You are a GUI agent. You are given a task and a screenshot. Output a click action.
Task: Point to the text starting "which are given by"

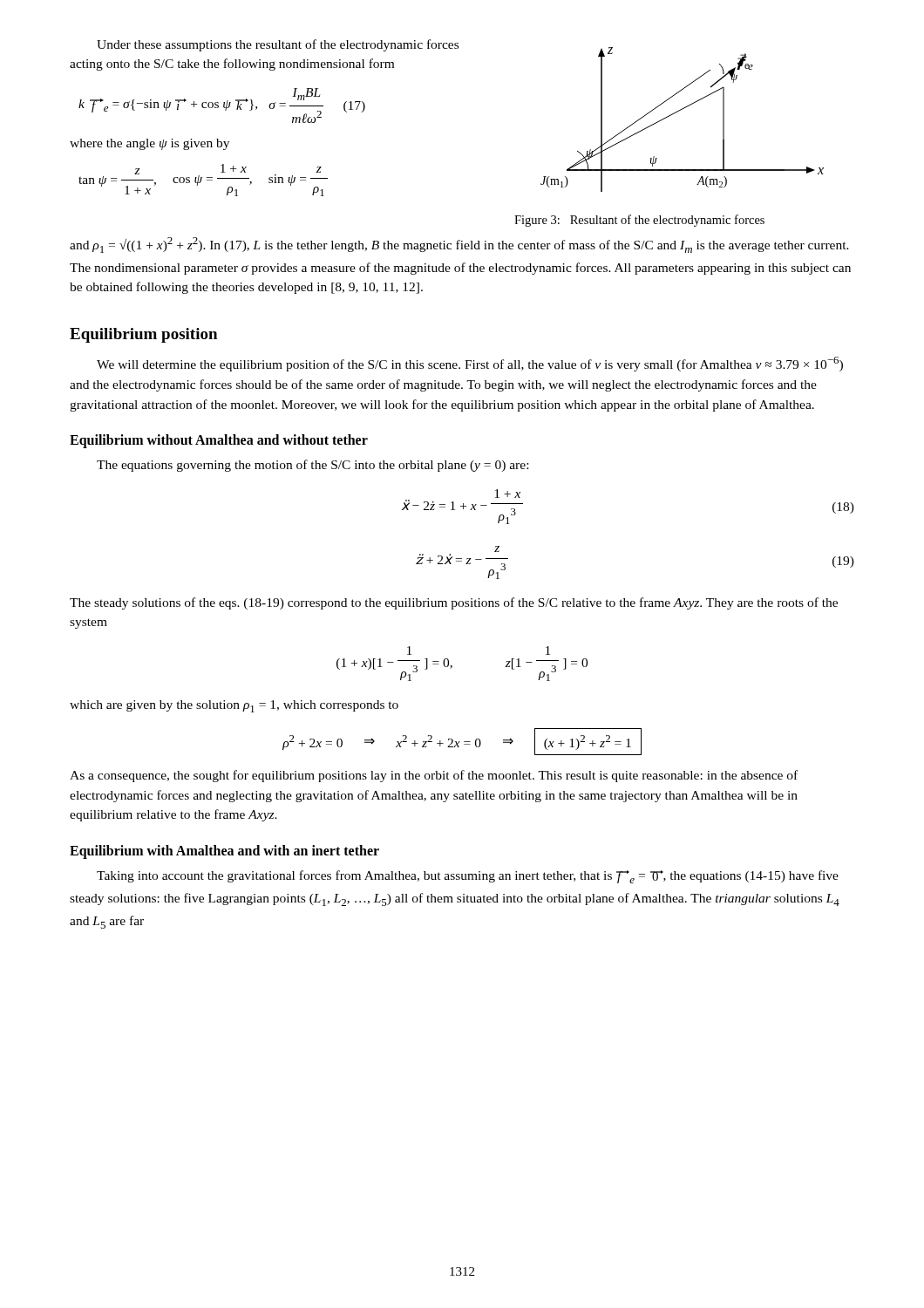(x=234, y=706)
